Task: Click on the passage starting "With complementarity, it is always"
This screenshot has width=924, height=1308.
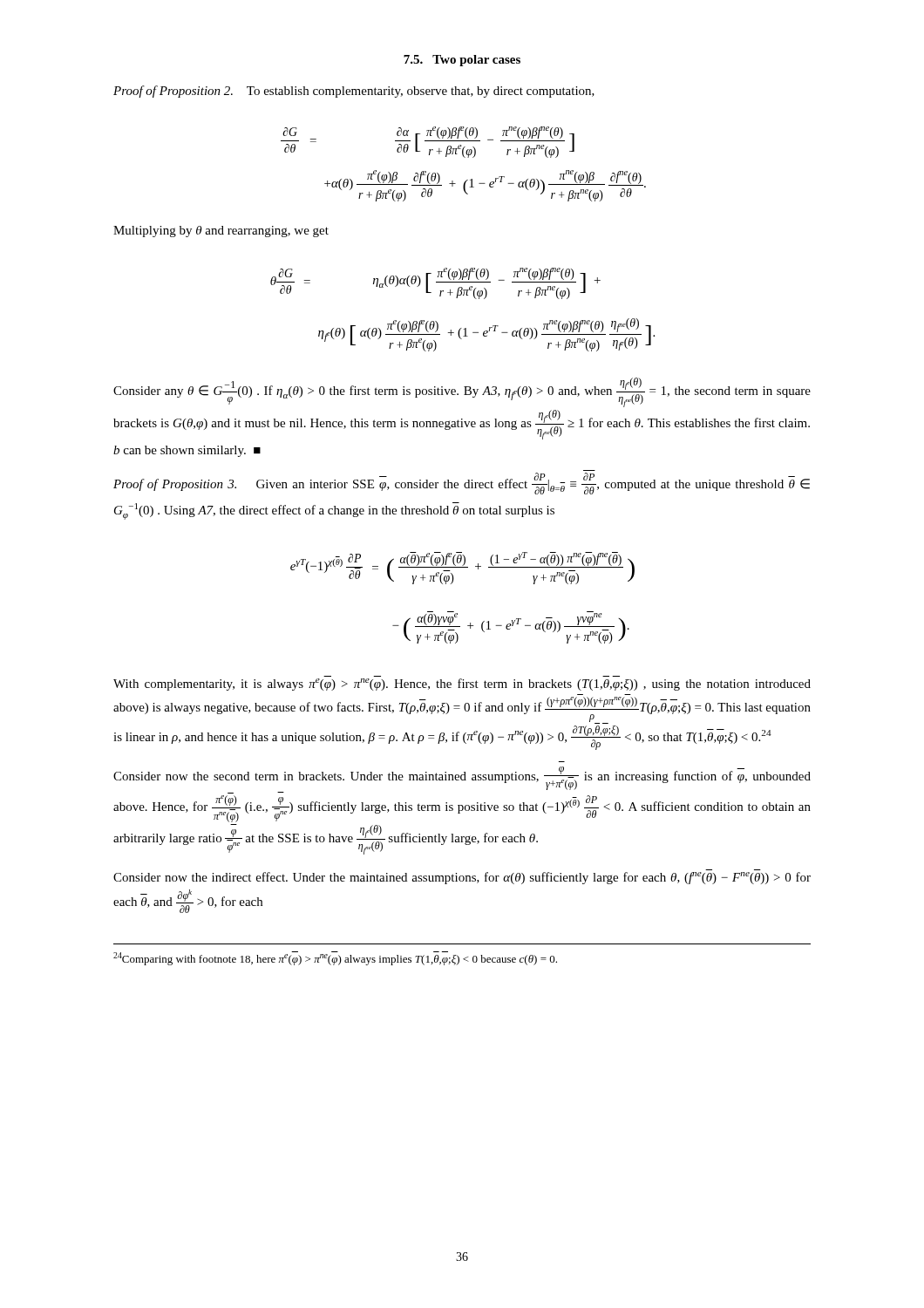Action: pos(462,713)
